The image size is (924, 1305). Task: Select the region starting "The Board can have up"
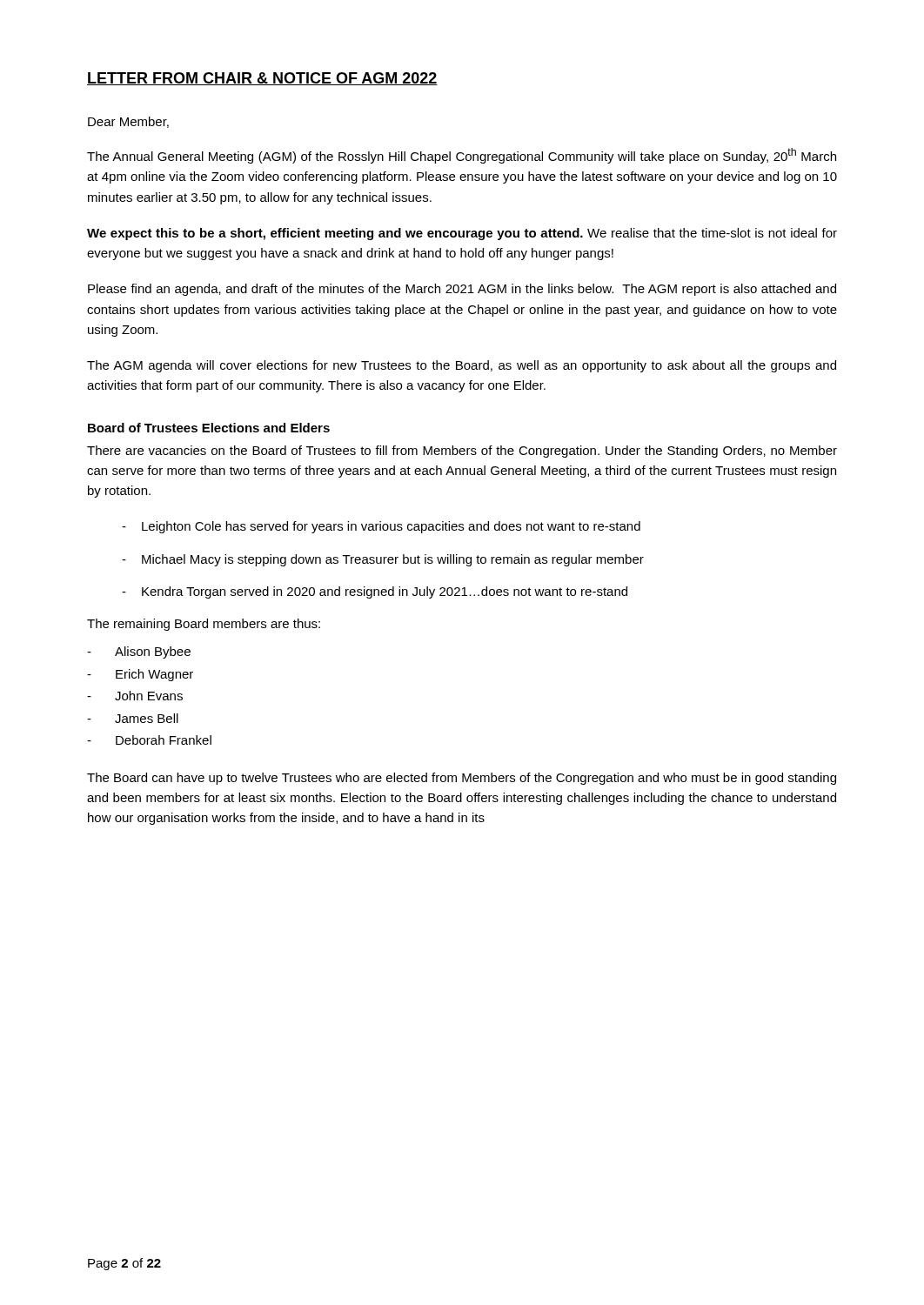462,797
